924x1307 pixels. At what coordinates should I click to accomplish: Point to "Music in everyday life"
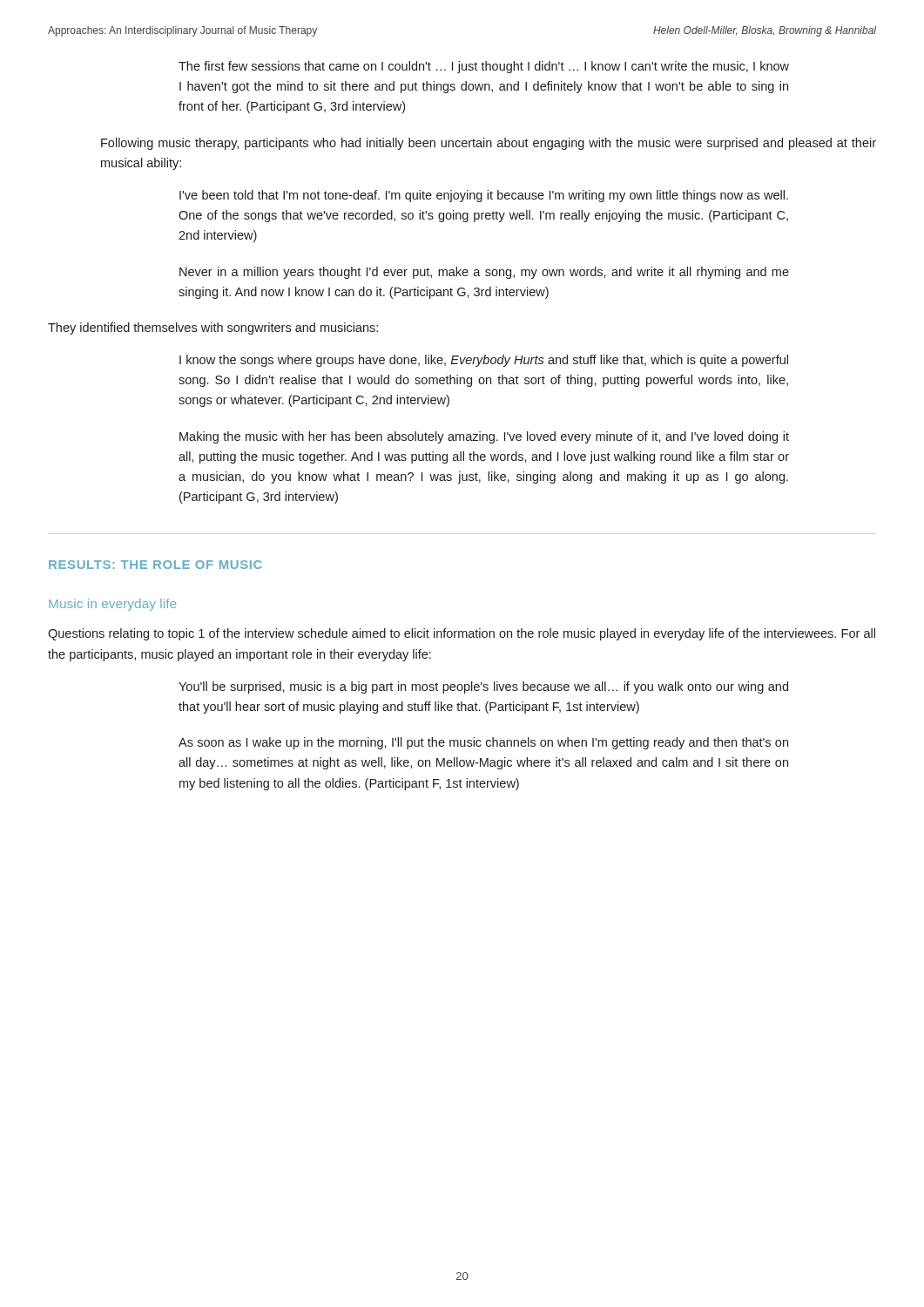(x=112, y=604)
